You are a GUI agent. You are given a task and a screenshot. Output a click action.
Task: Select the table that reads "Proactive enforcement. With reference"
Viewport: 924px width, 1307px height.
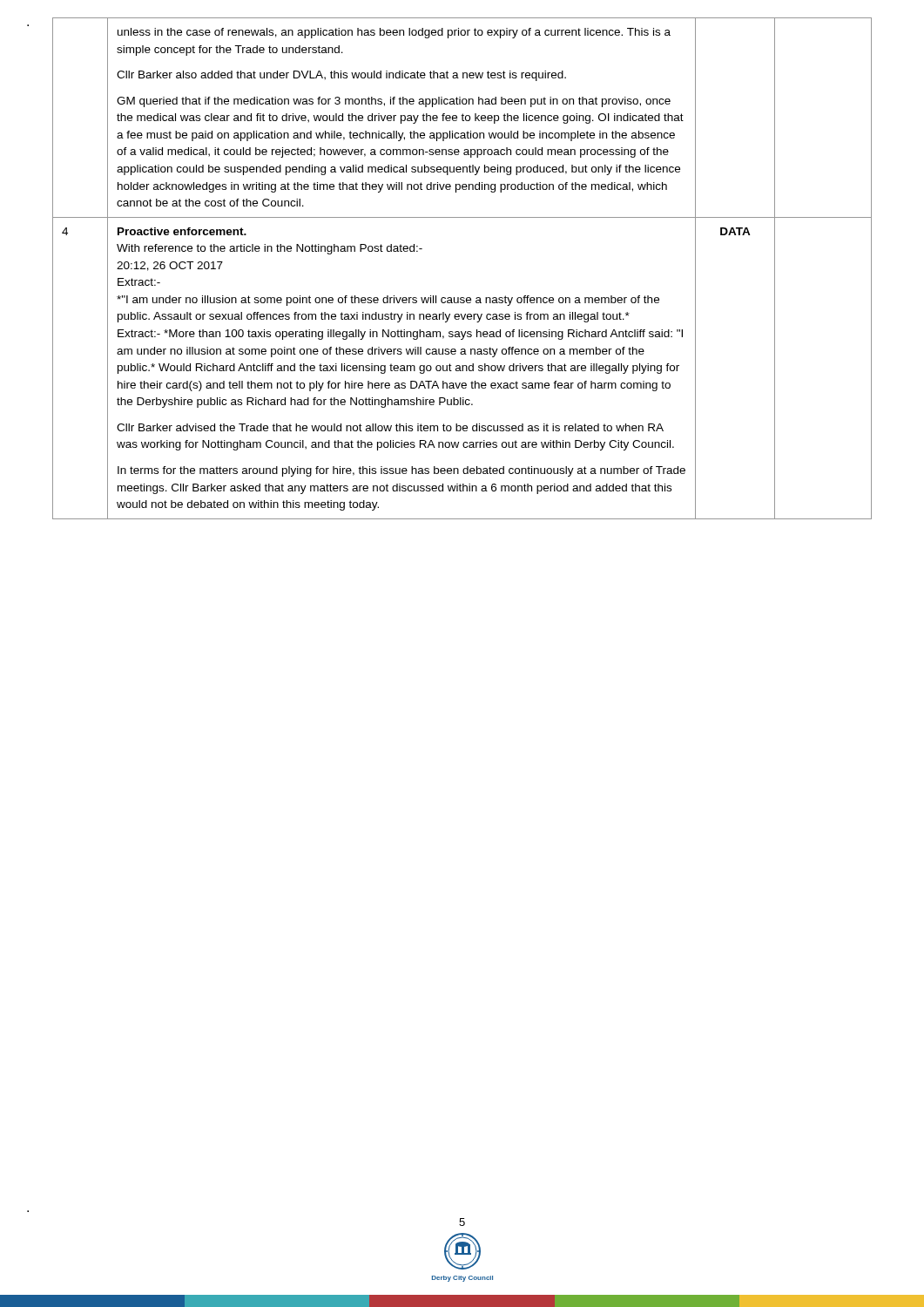click(462, 268)
